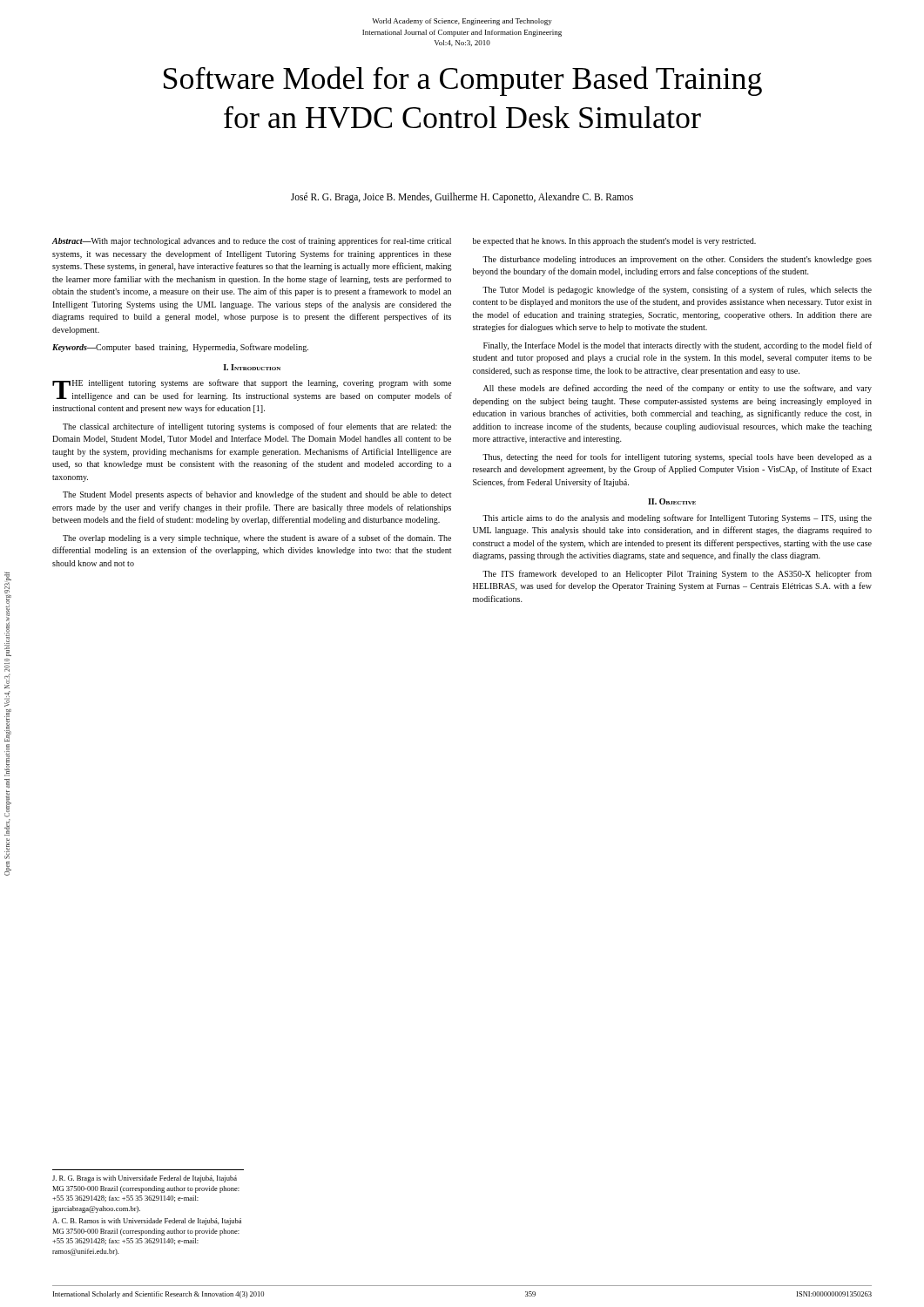Select the text block containing "The classical architecture of intelligent tutoring"
This screenshot has height=1307, width=924.
pos(252,495)
